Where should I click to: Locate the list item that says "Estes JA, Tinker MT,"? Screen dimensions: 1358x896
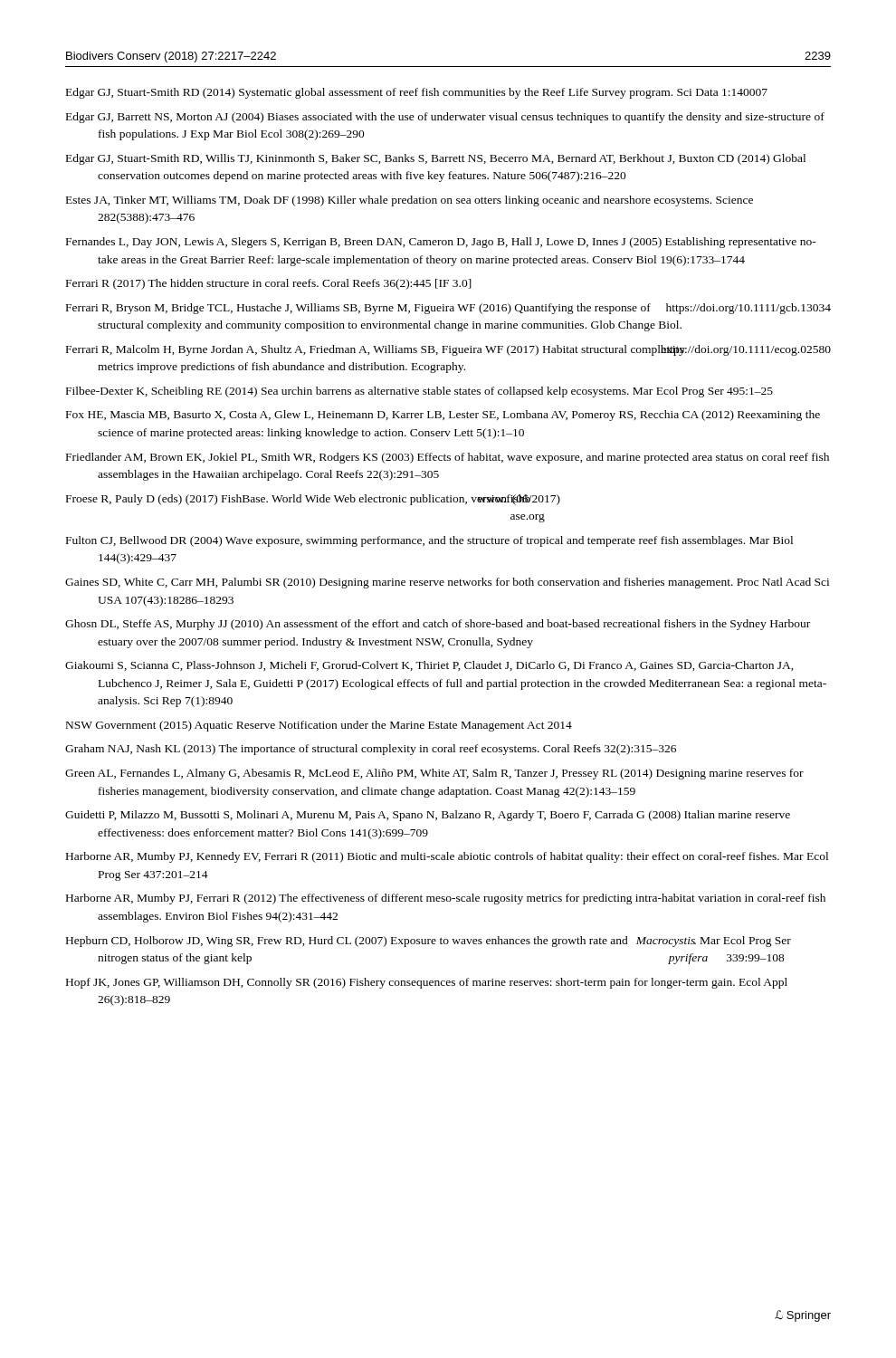pyautogui.click(x=409, y=208)
